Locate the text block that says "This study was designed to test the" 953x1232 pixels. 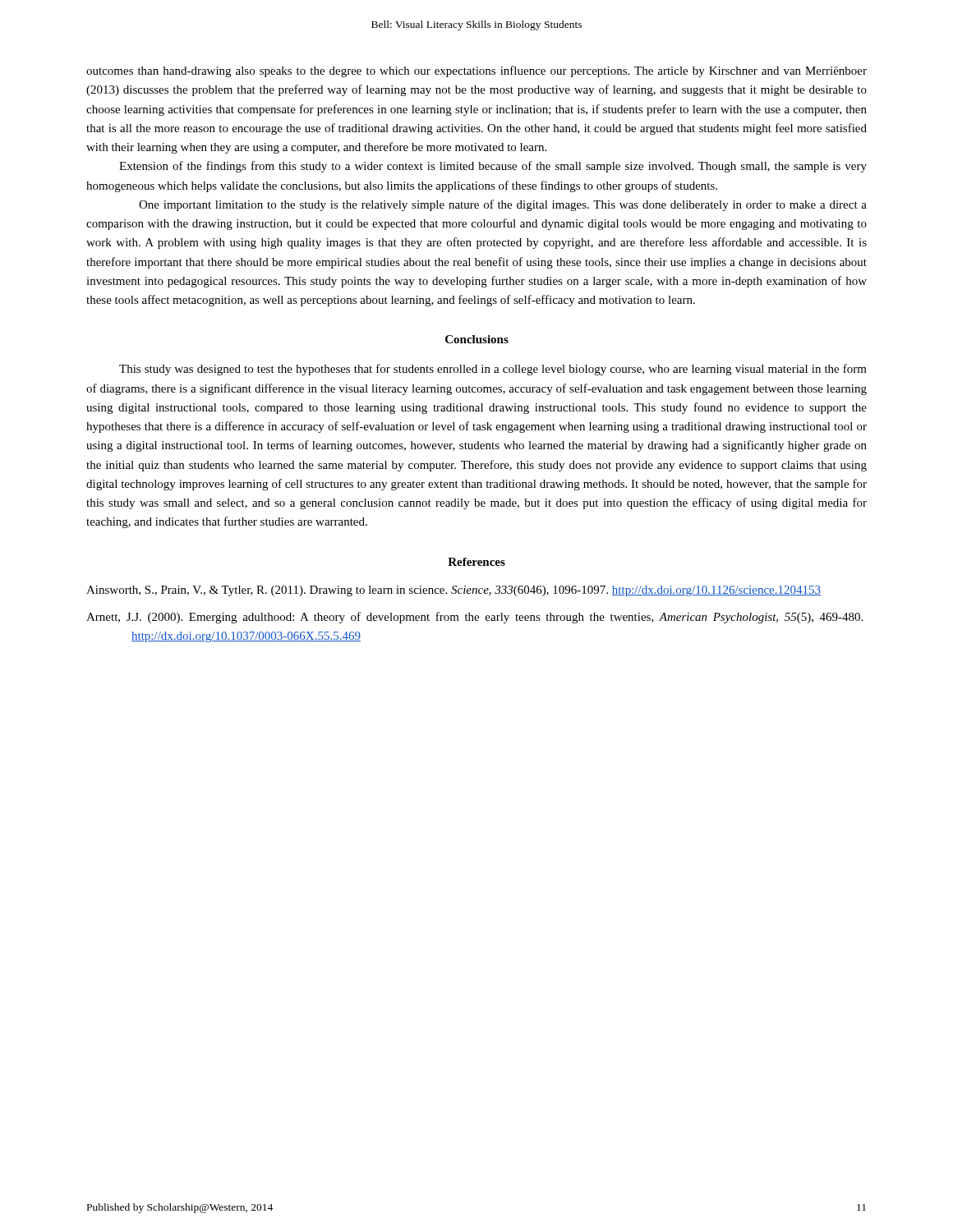[476, 446]
